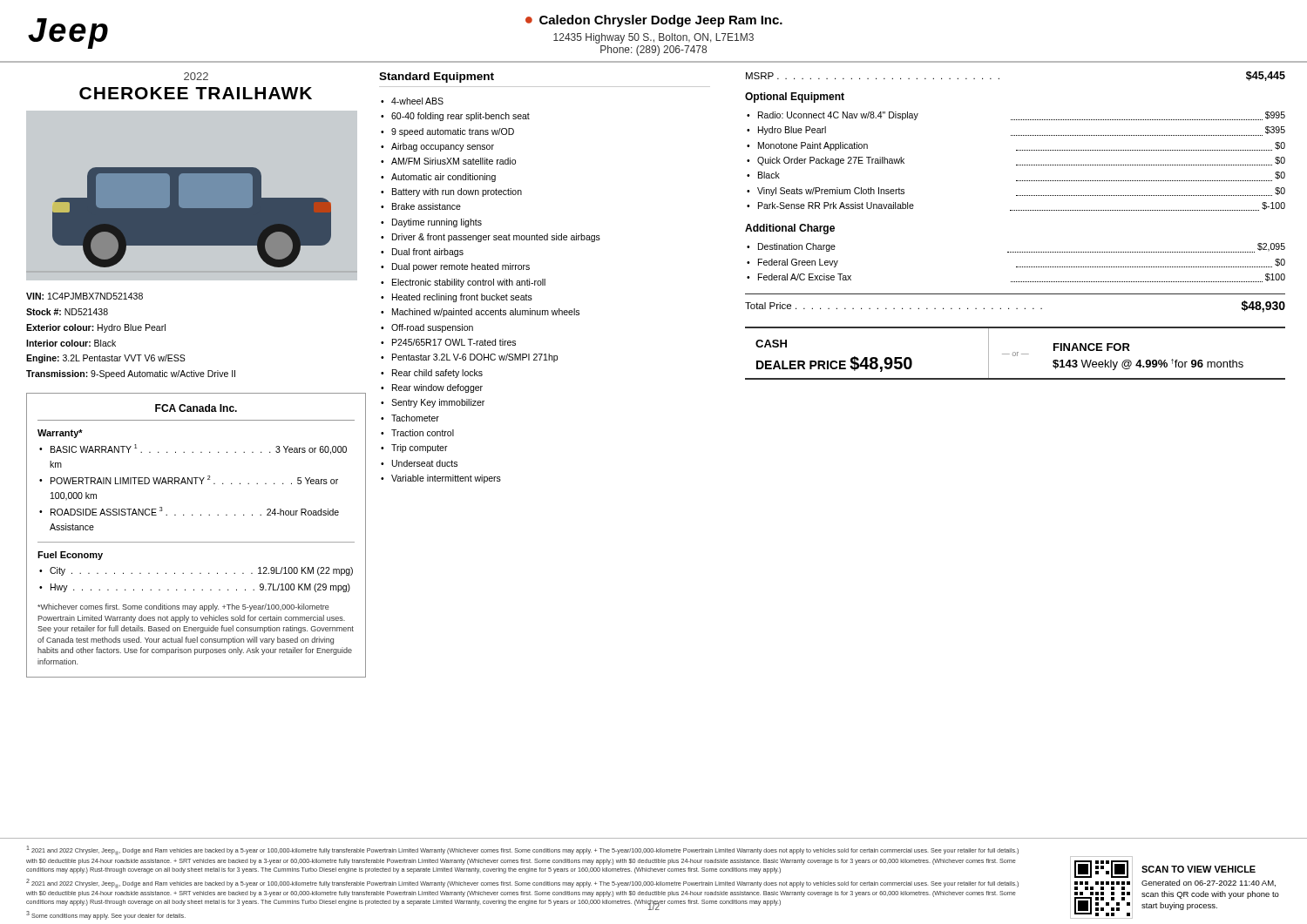Point to the region starting "Additional Charge"
Viewport: 1307px width, 924px height.
[790, 228]
